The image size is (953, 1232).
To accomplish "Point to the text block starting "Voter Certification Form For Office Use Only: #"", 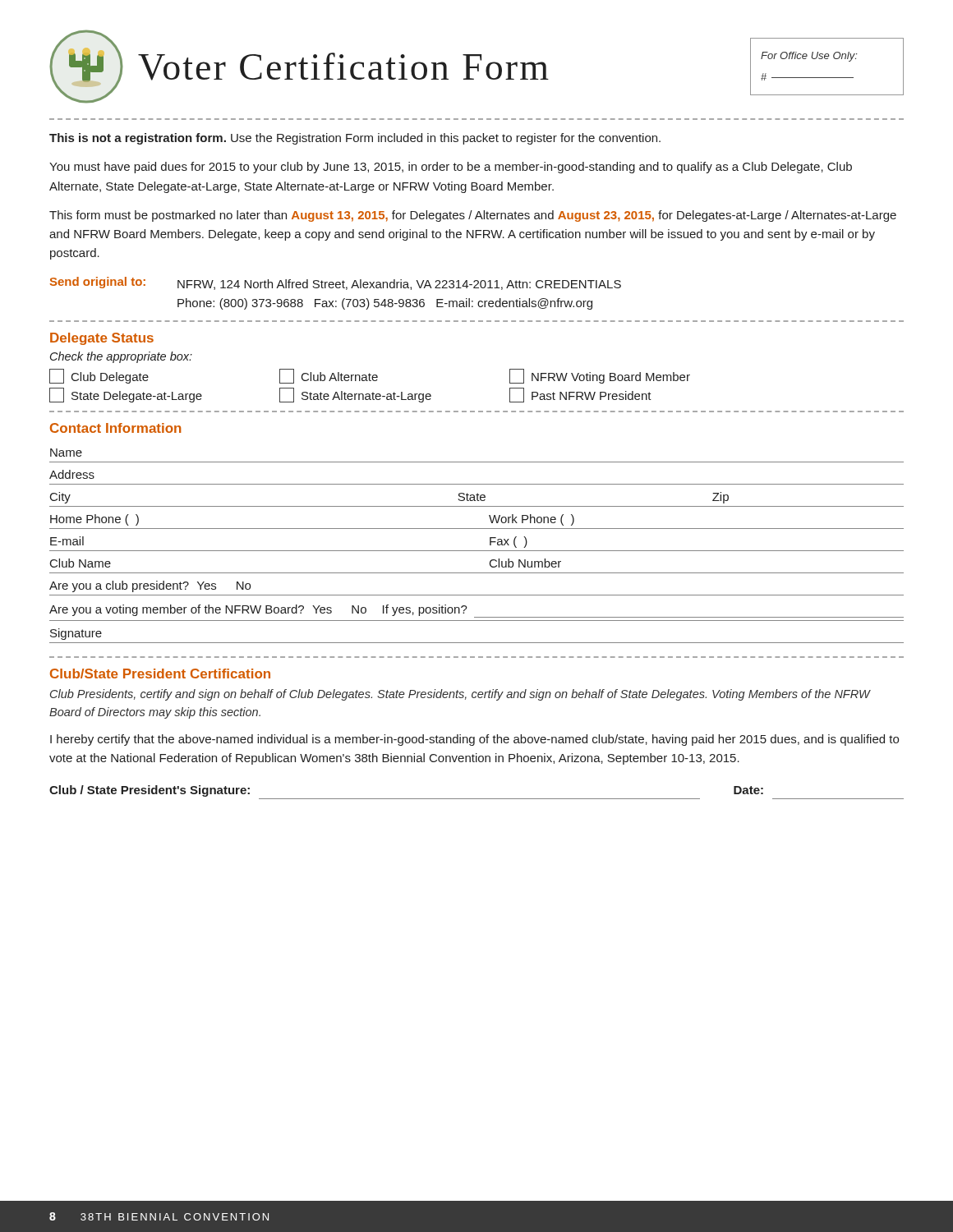I will click(x=476, y=67).
